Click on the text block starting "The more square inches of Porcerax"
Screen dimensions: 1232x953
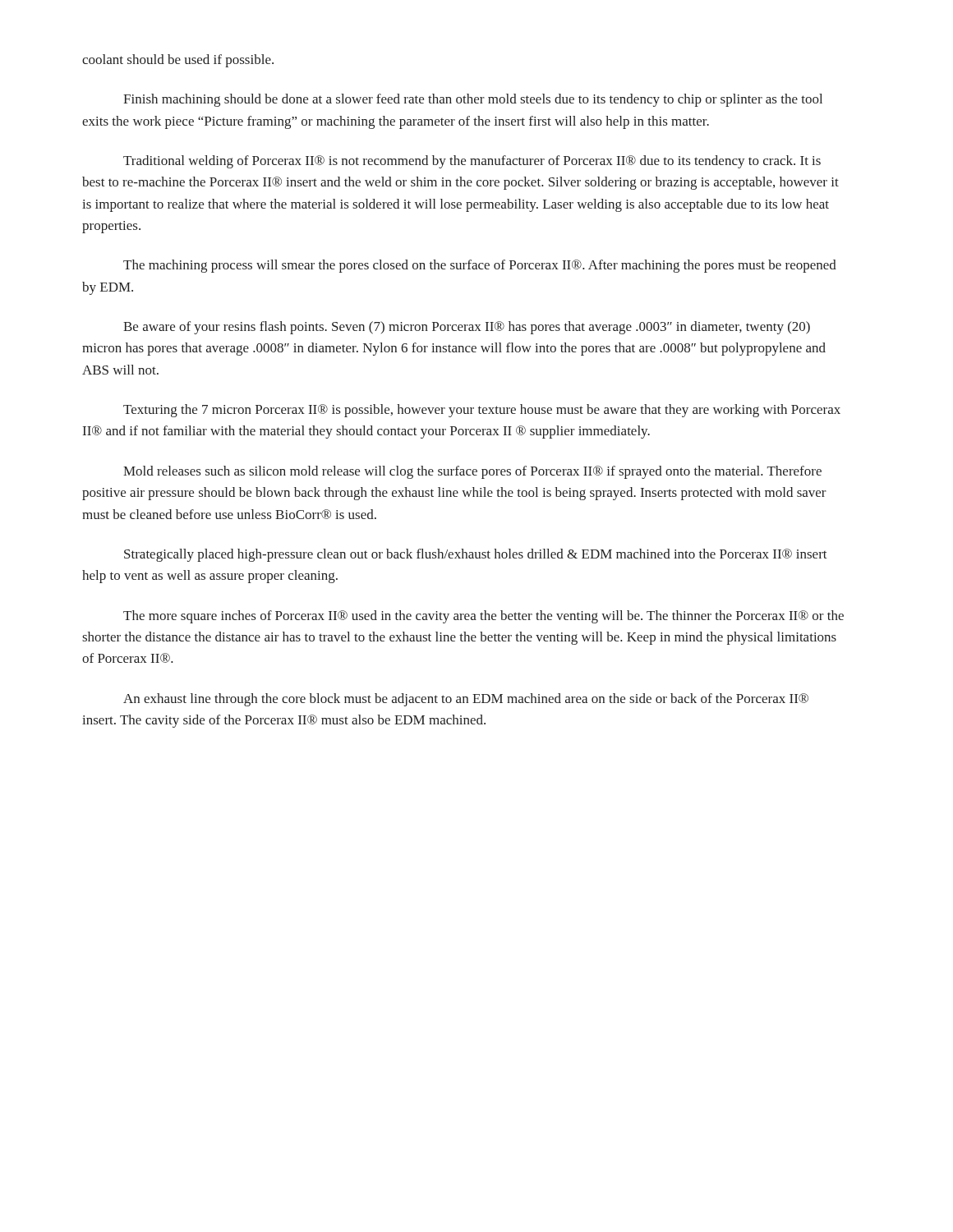463,637
